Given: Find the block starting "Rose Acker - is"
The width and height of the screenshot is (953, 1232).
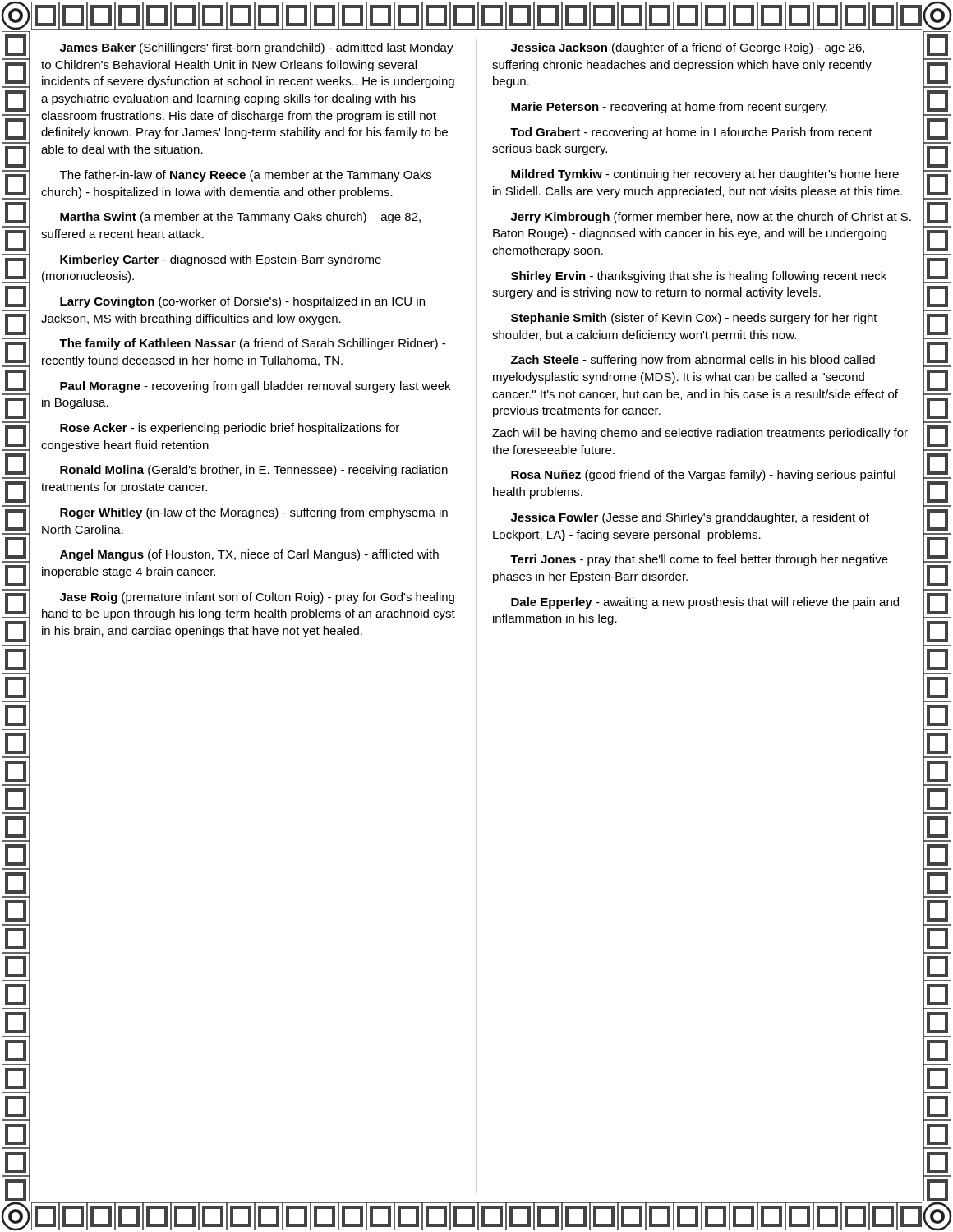Looking at the screenshot, I should (x=251, y=437).
